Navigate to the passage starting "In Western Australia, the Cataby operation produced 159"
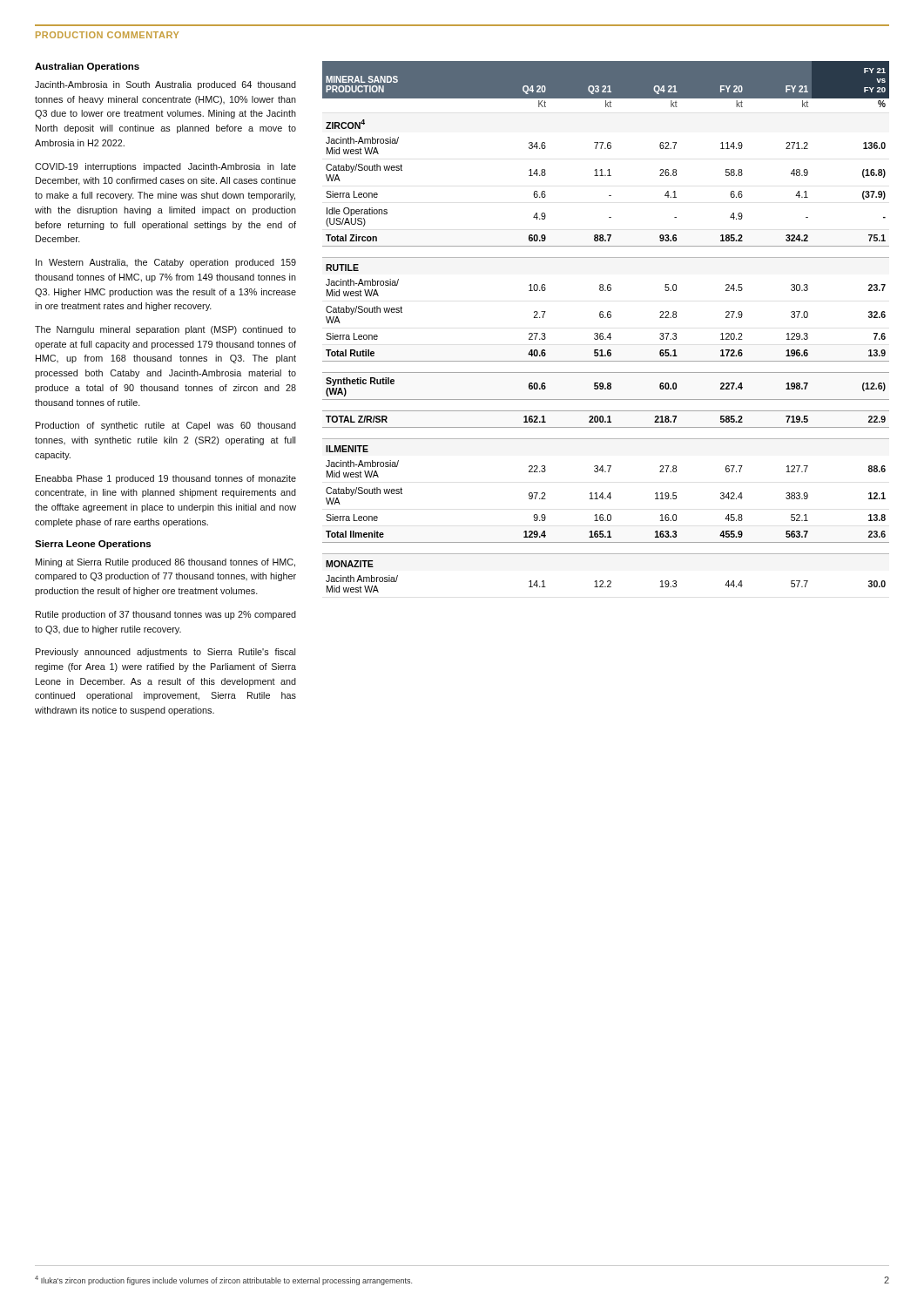 [165, 284]
